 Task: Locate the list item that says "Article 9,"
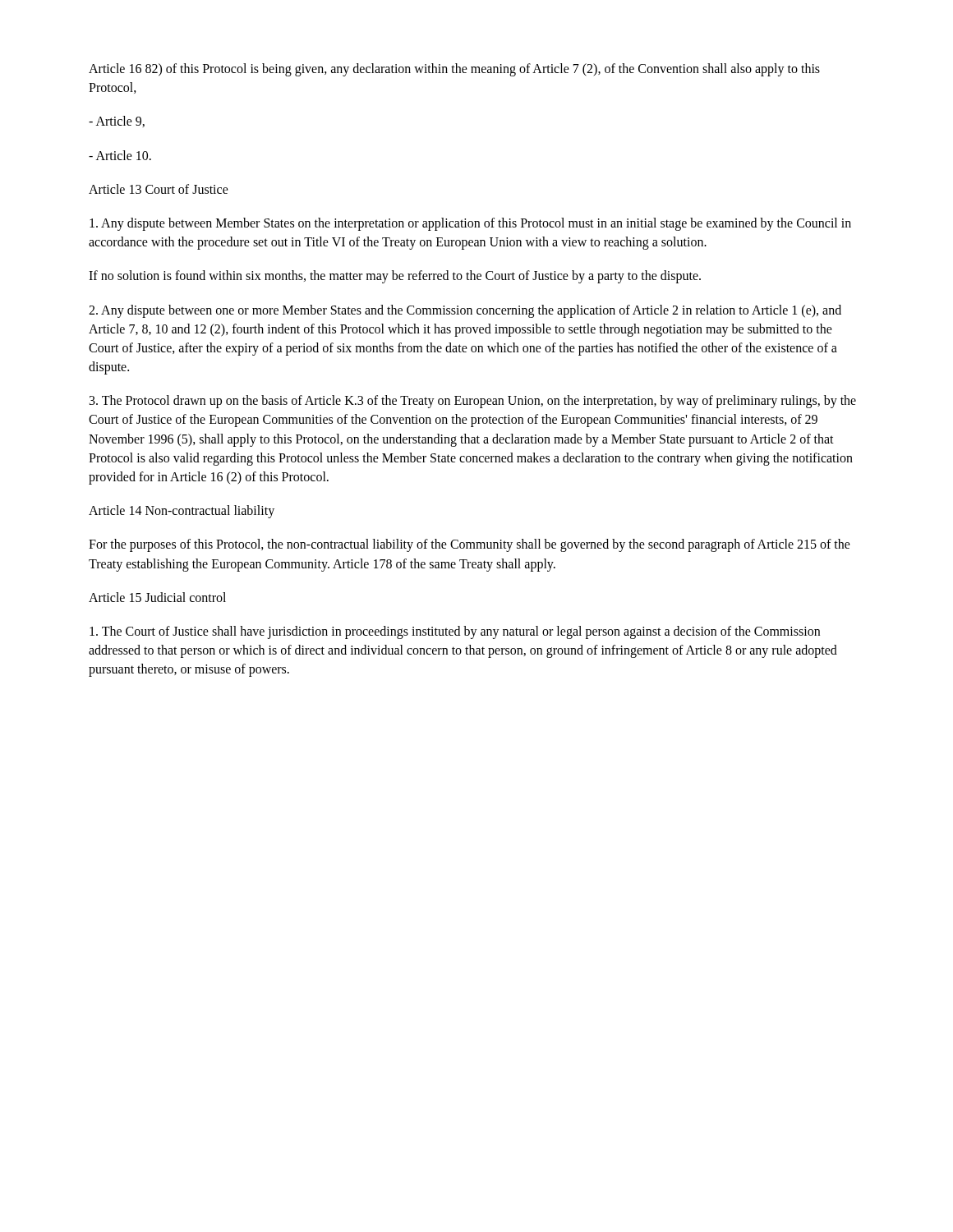click(x=117, y=121)
